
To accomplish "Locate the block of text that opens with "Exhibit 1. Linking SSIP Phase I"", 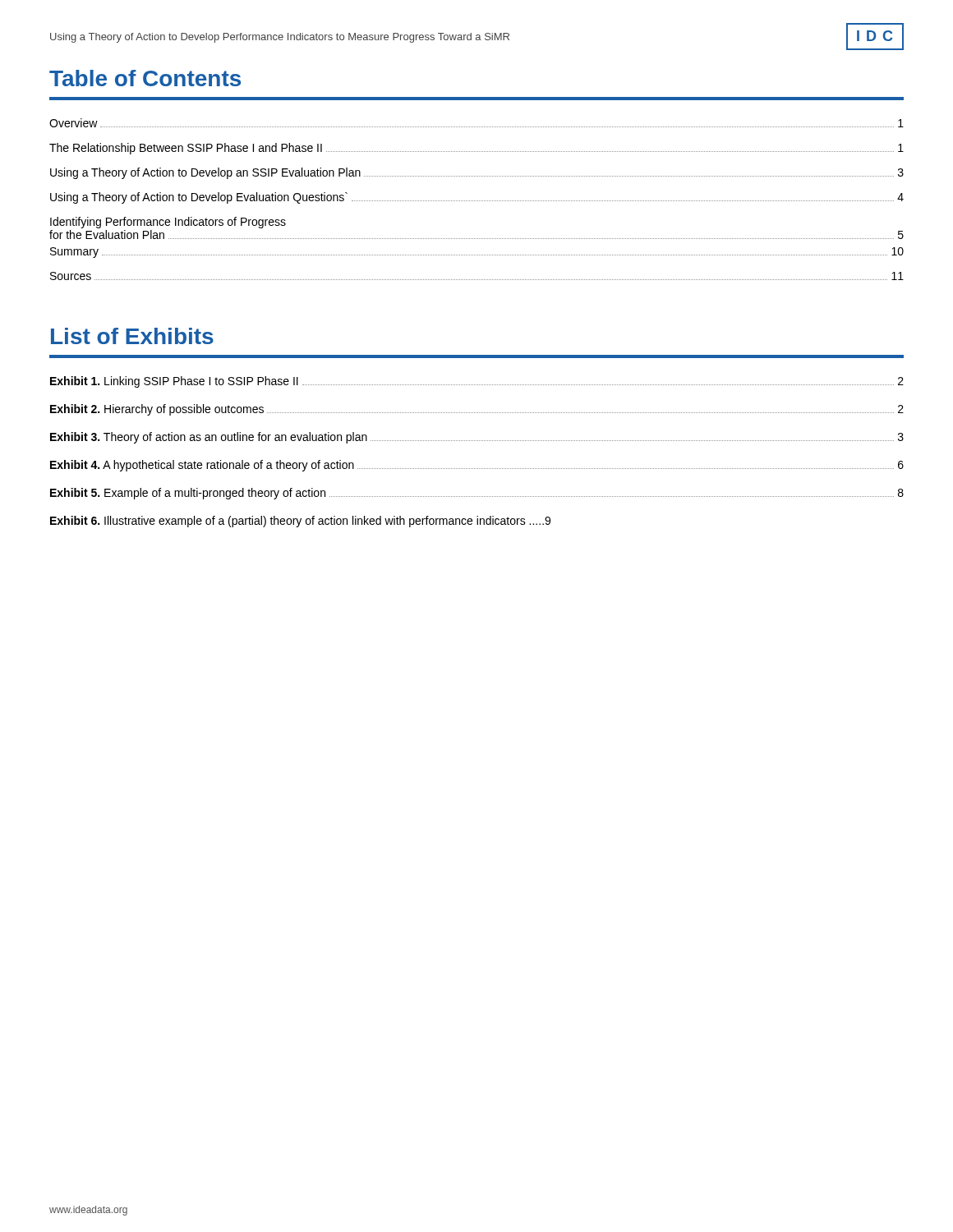I will point(476,381).
